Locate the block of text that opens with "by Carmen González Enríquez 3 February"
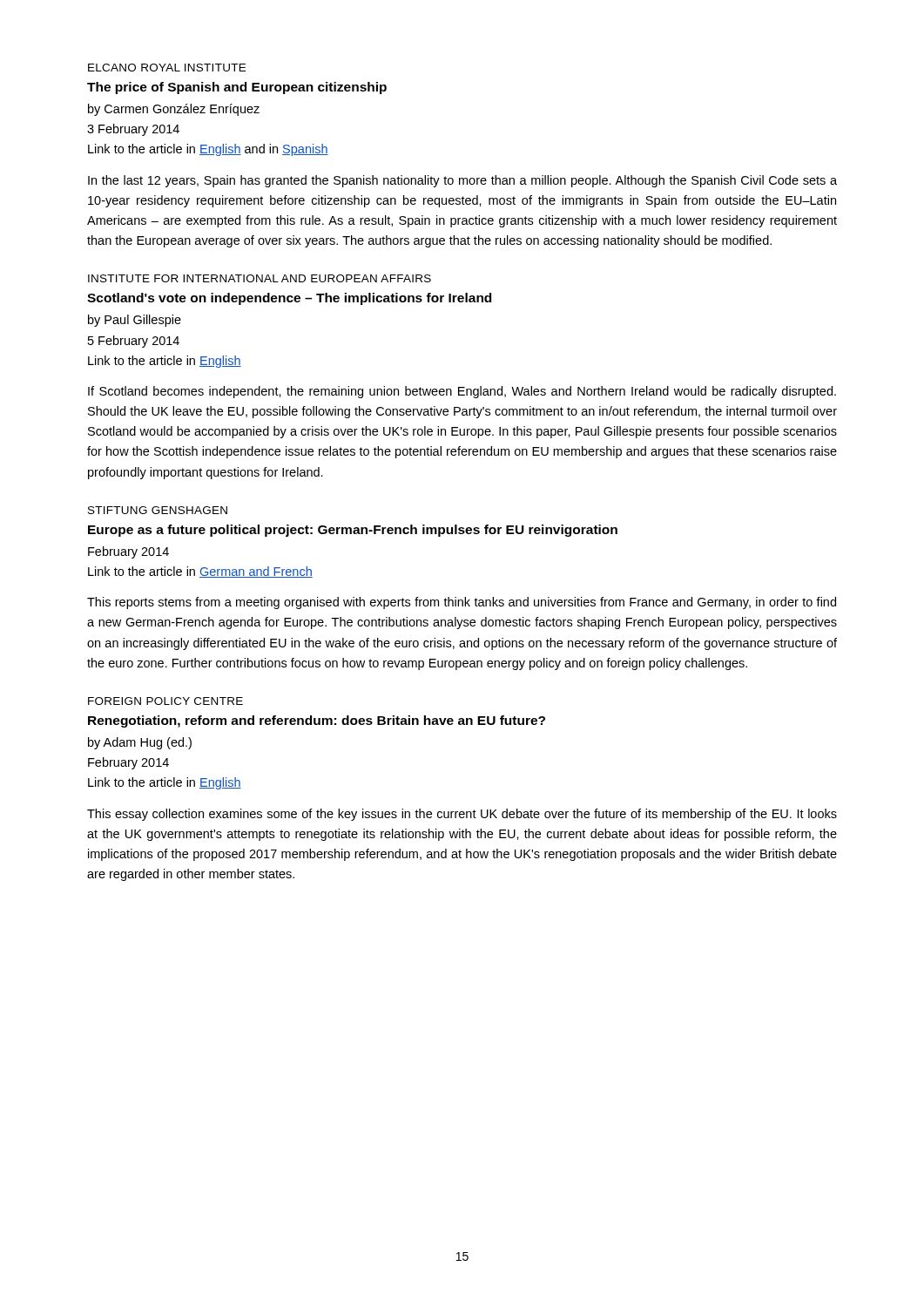924x1307 pixels. 174,110
